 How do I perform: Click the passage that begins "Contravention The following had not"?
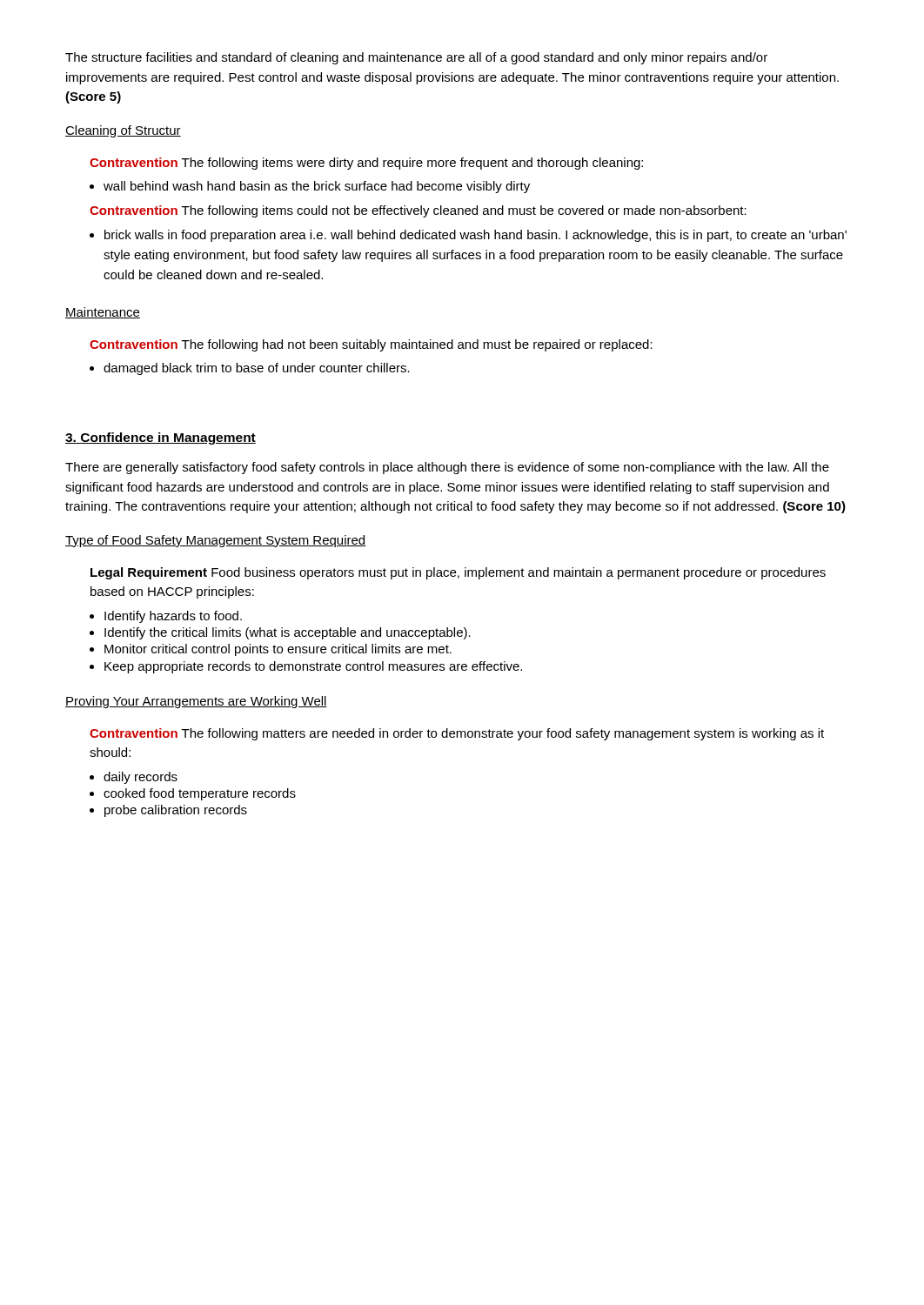pyautogui.click(x=371, y=344)
